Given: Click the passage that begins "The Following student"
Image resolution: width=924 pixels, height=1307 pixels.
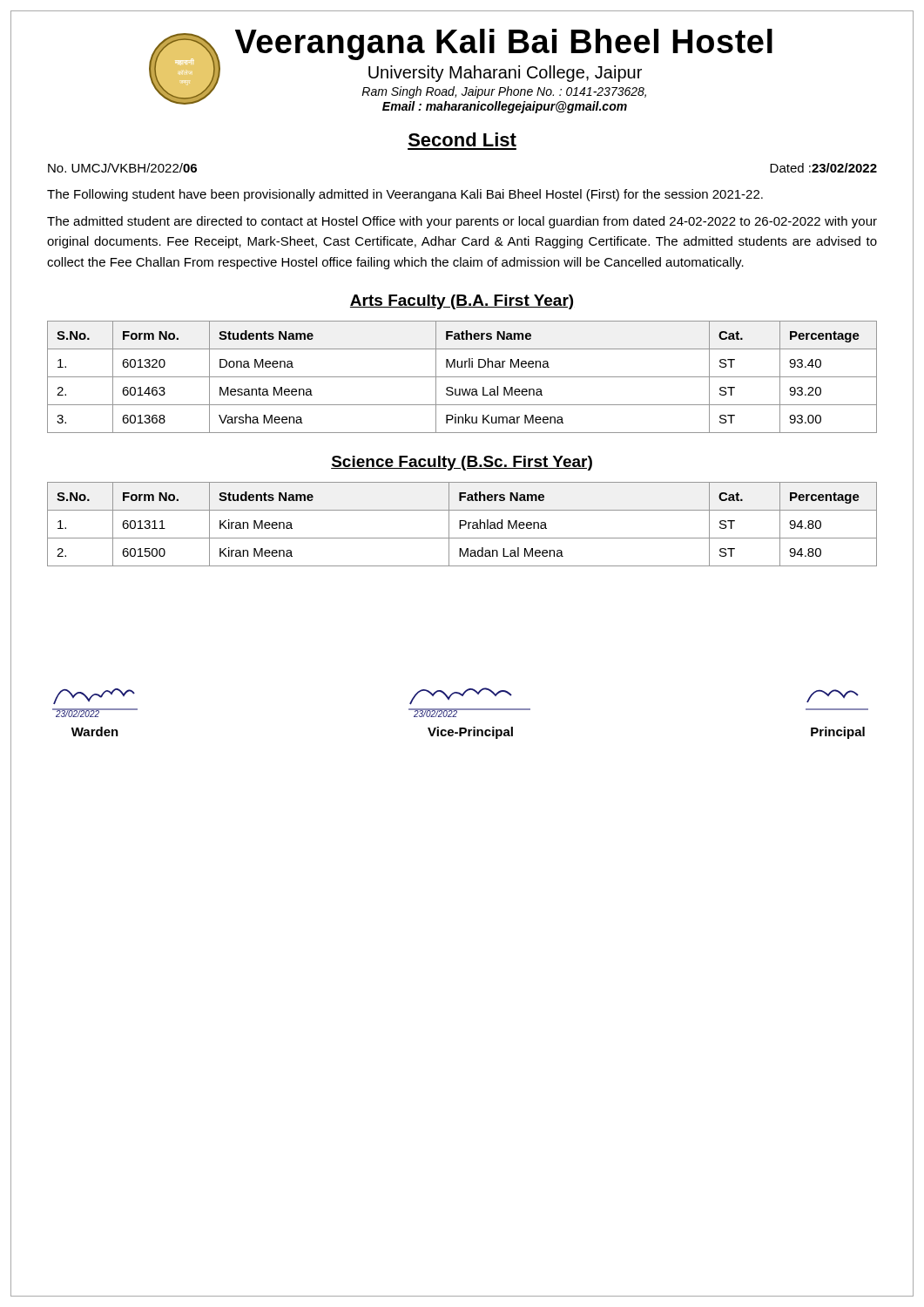Looking at the screenshot, I should pyautogui.click(x=405, y=194).
